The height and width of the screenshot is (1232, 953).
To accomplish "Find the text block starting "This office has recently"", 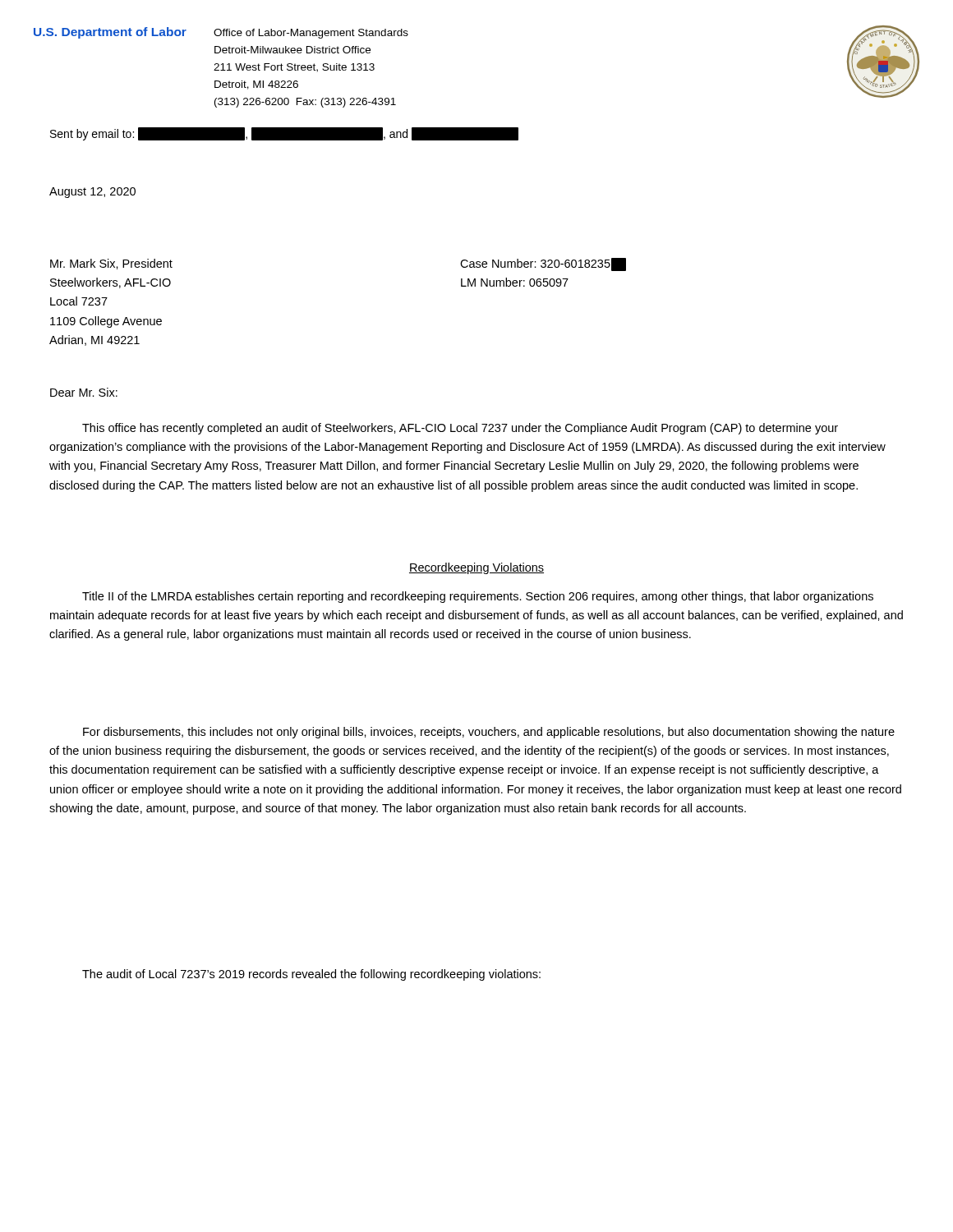I will (476, 457).
